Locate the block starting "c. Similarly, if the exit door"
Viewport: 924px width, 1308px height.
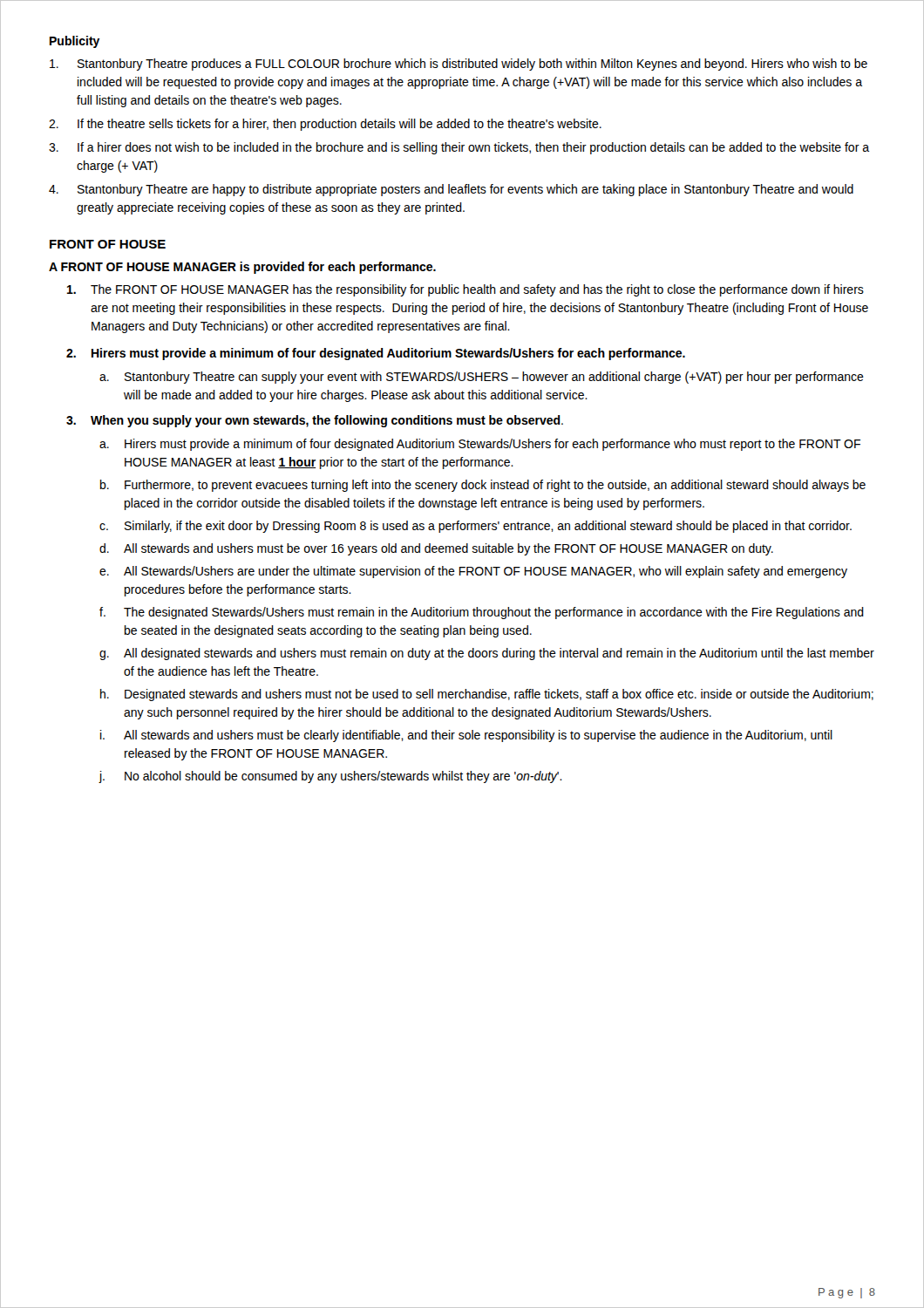pyautogui.click(x=487, y=526)
